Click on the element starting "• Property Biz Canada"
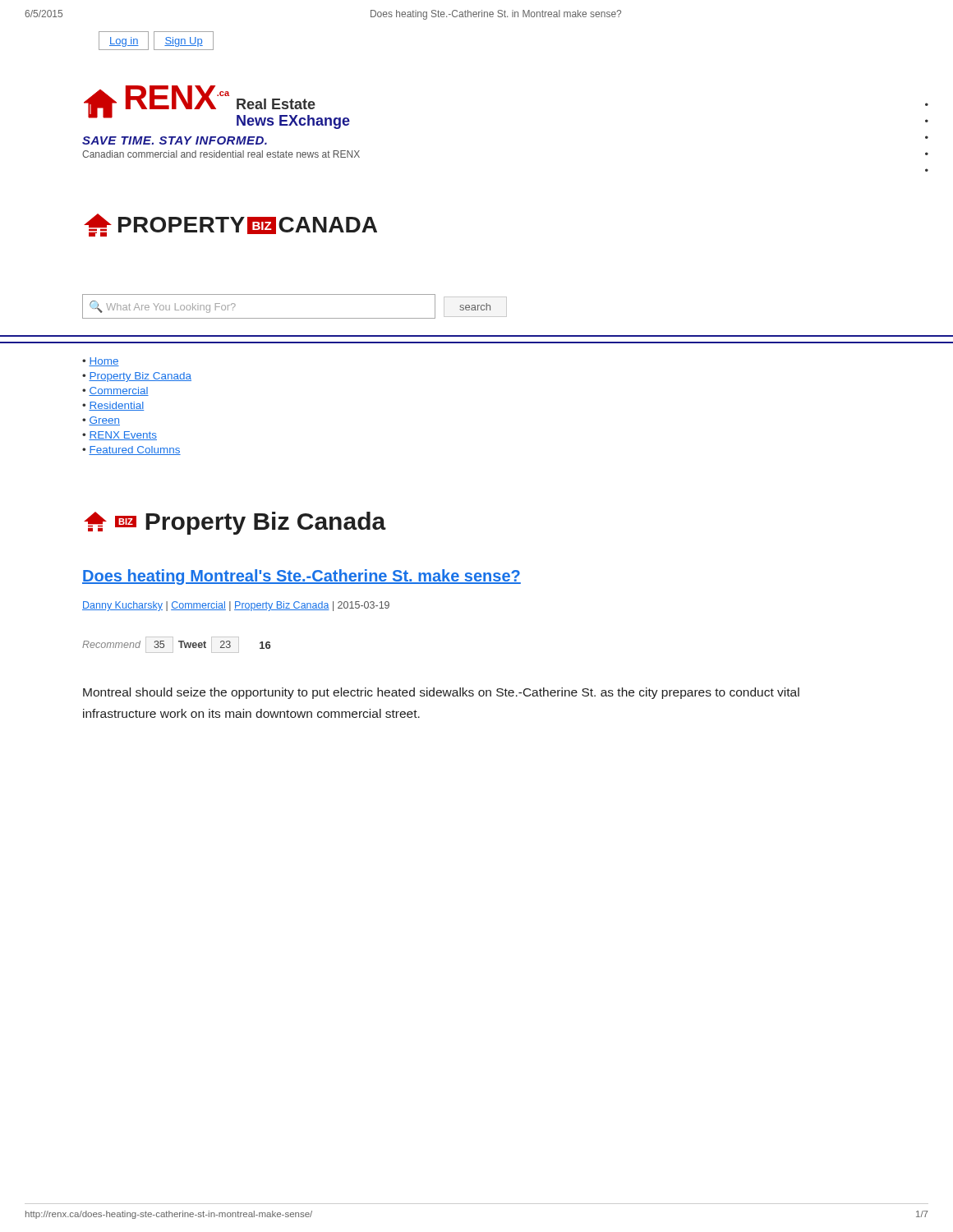This screenshot has height=1232, width=953. pos(137,376)
